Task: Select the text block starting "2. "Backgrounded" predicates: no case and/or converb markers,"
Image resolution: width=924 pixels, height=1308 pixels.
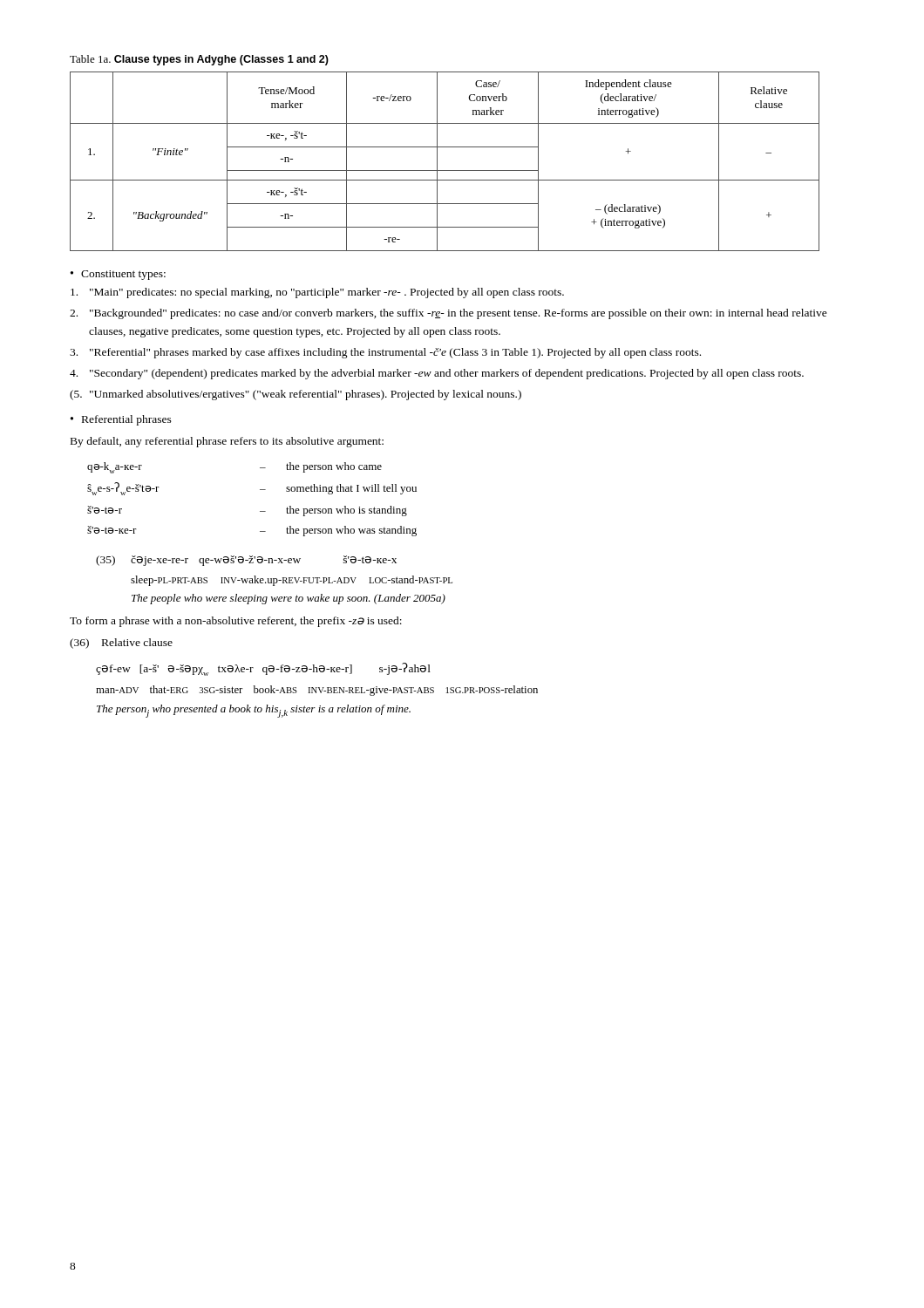Action: click(462, 322)
